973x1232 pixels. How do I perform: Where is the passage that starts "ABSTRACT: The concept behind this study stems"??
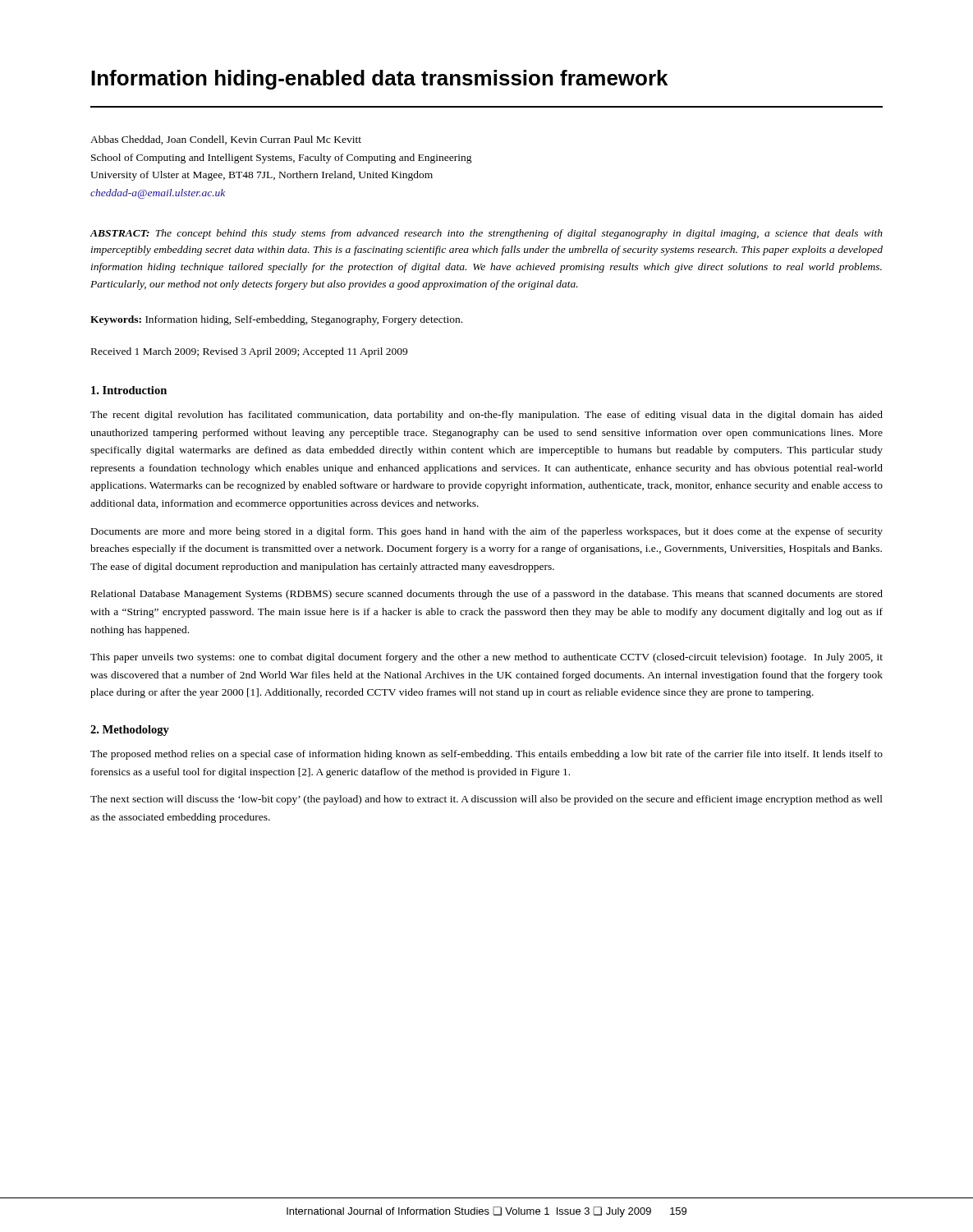tap(486, 258)
